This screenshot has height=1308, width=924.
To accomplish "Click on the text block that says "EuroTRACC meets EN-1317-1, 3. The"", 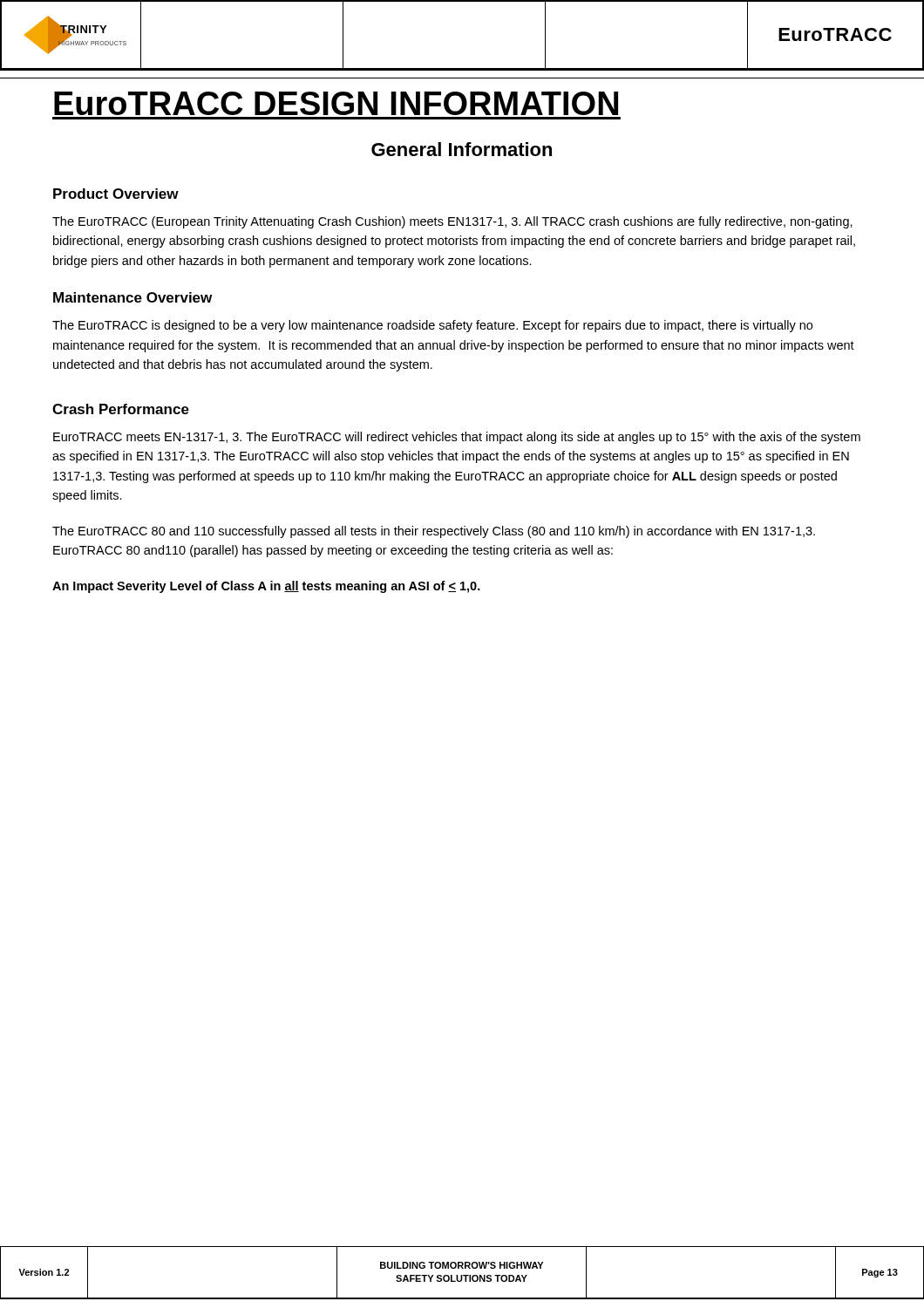I will point(457,466).
